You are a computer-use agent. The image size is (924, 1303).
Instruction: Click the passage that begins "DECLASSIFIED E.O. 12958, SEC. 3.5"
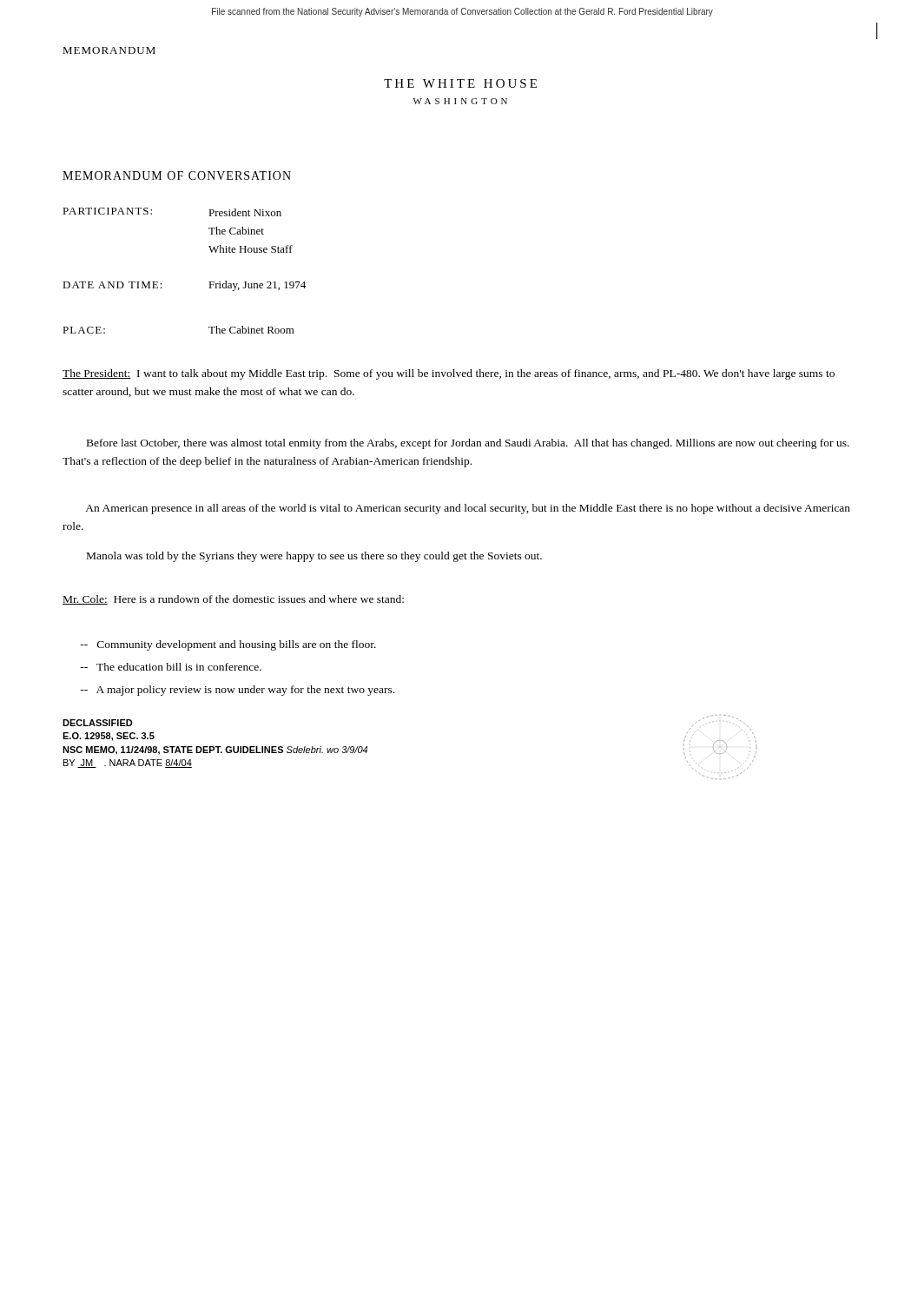pos(215,743)
